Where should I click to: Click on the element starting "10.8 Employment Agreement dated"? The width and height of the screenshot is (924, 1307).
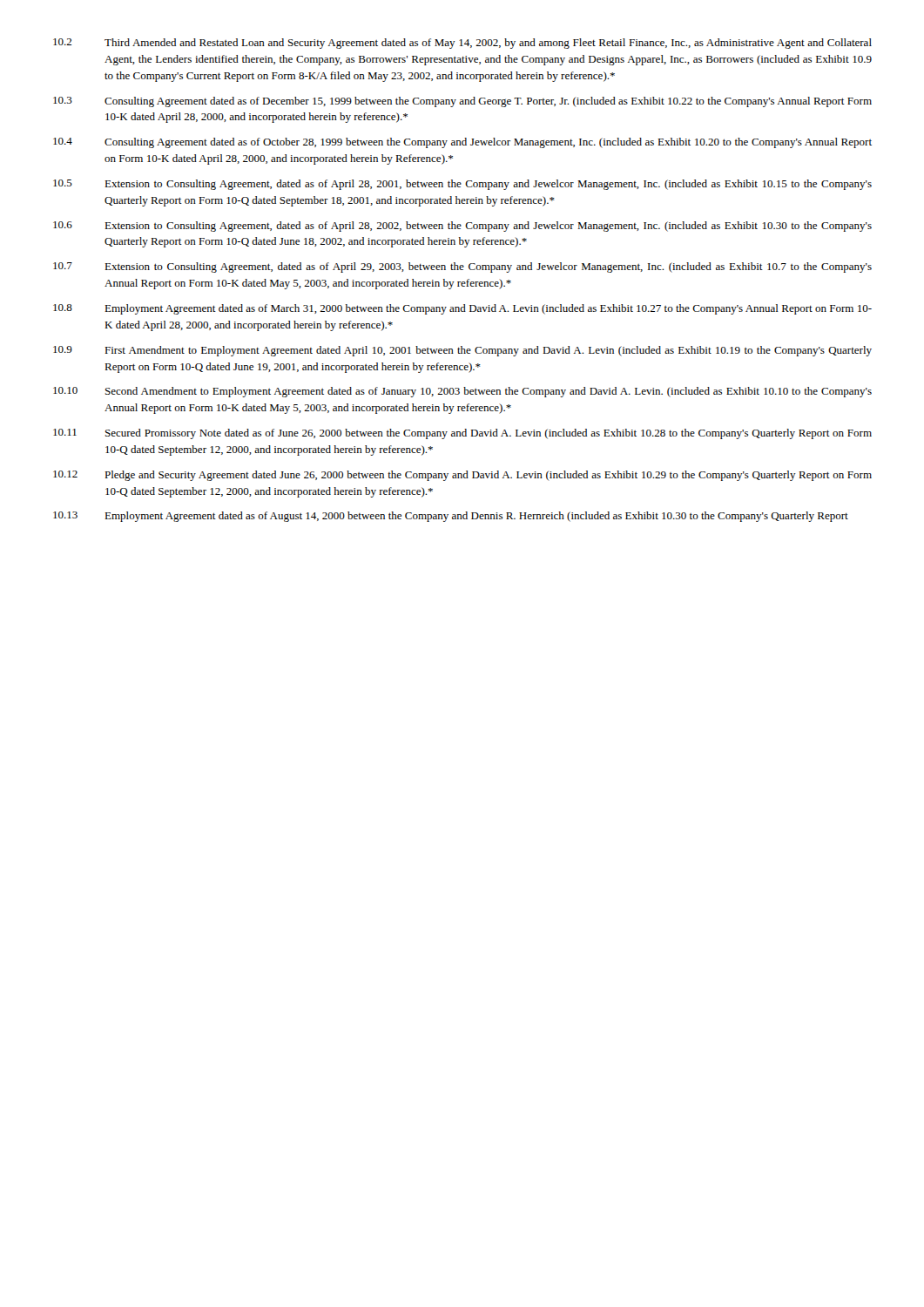point(462,317)
